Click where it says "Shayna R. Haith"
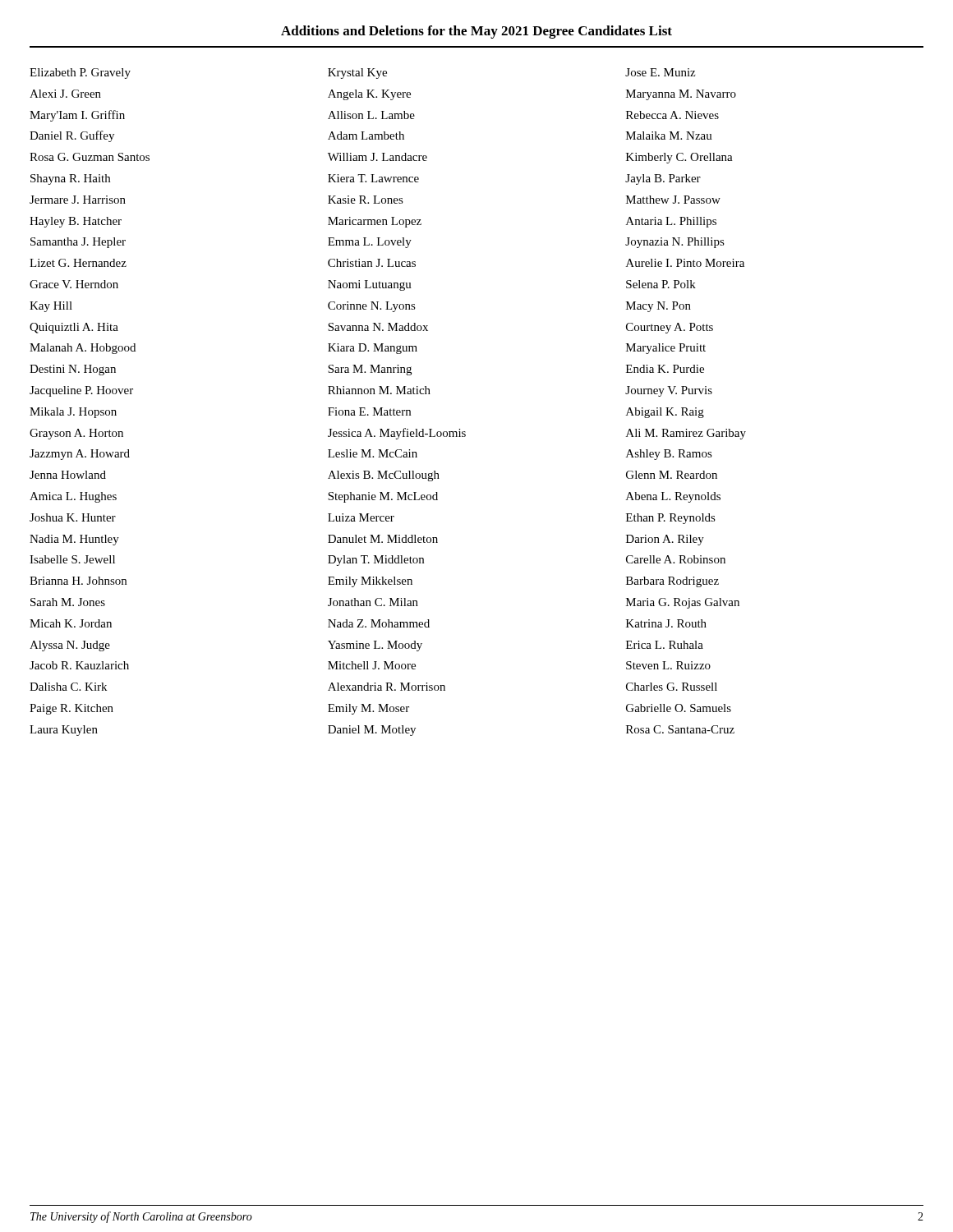 (70, 178)
